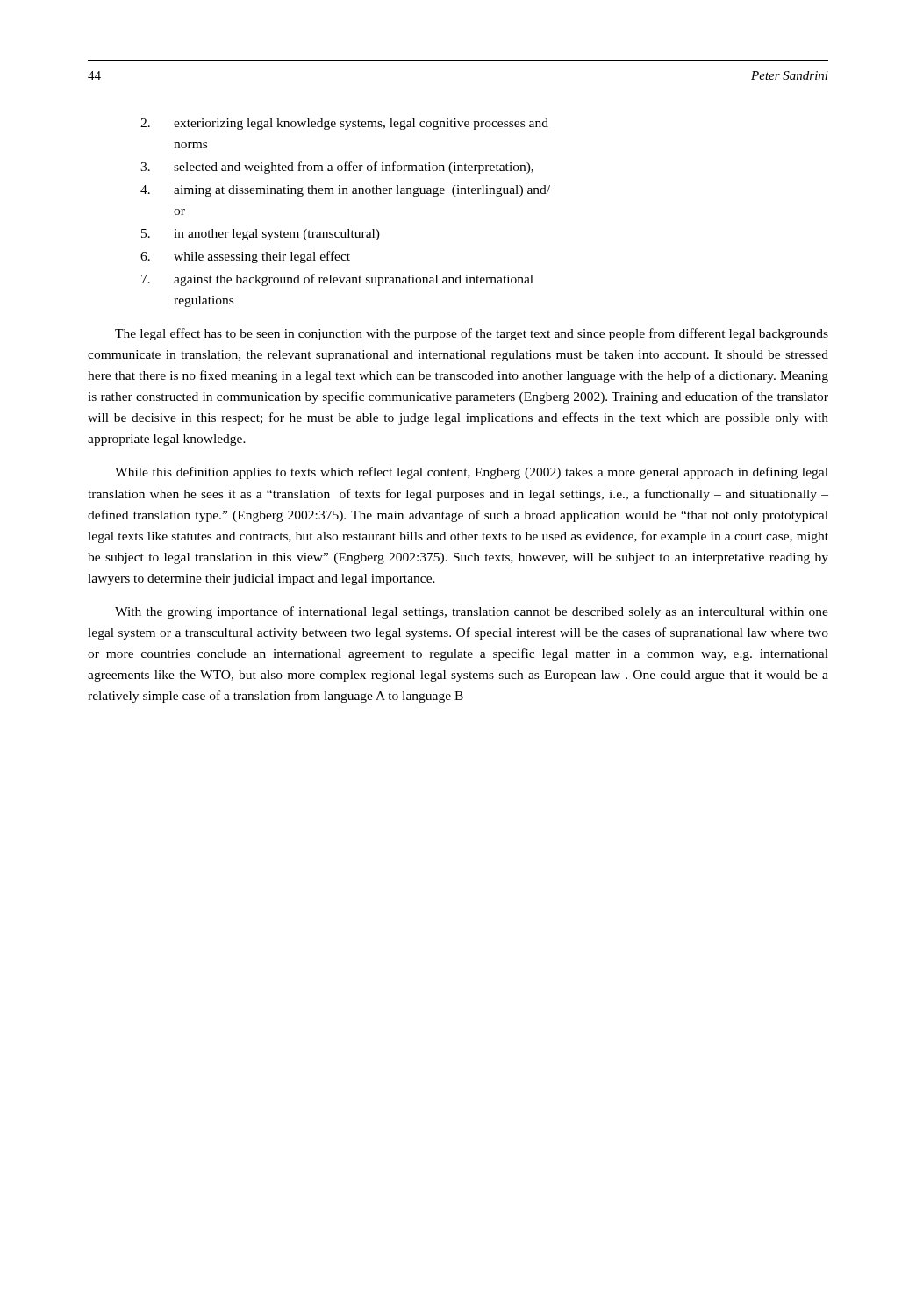The height and width of the screenshot is (1316, 916).
Task: Locate the block of text that opens with "With the growing importance of"
Action: (458, 653)
